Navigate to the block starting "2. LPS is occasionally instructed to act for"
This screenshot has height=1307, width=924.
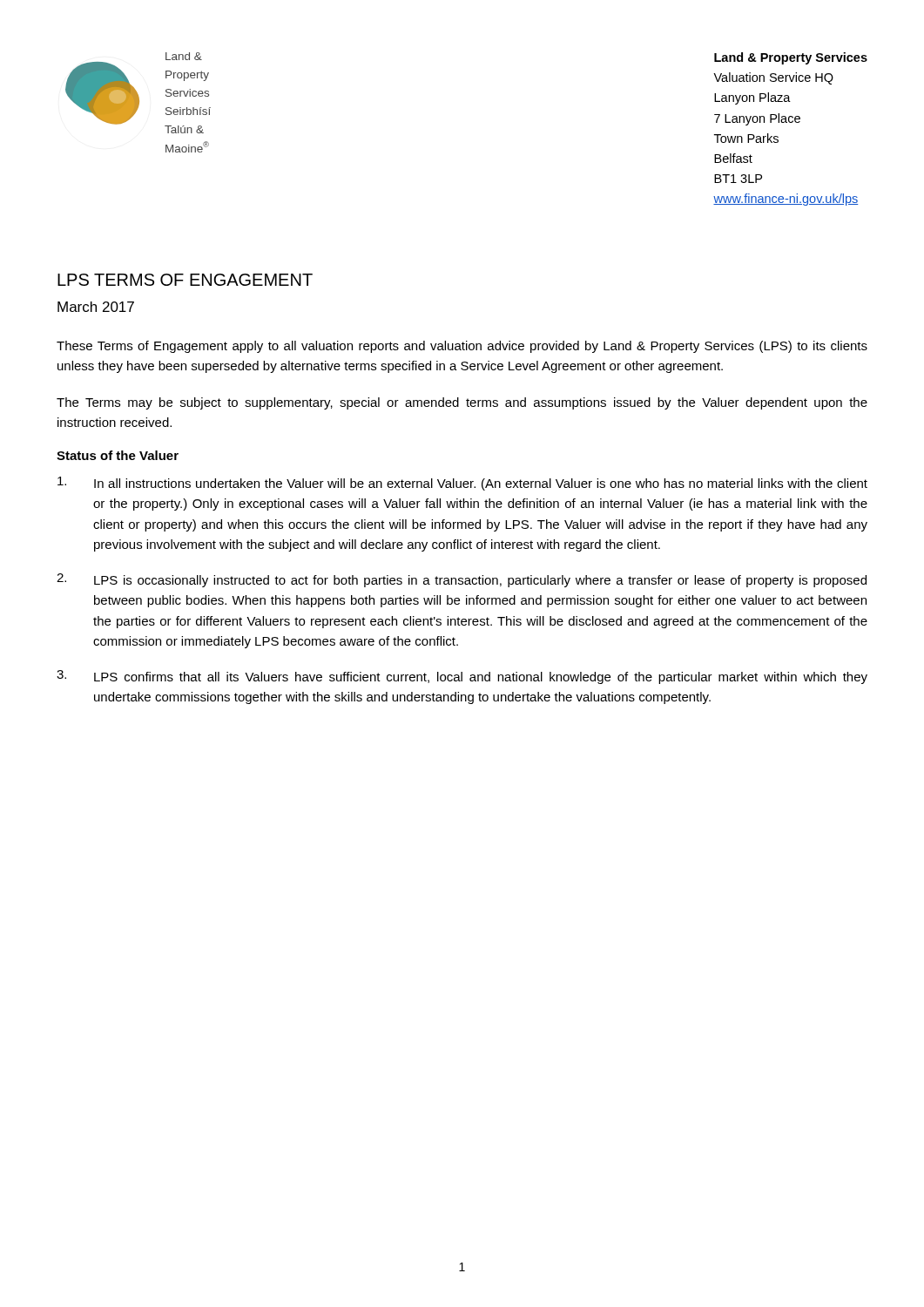point(462,610)
